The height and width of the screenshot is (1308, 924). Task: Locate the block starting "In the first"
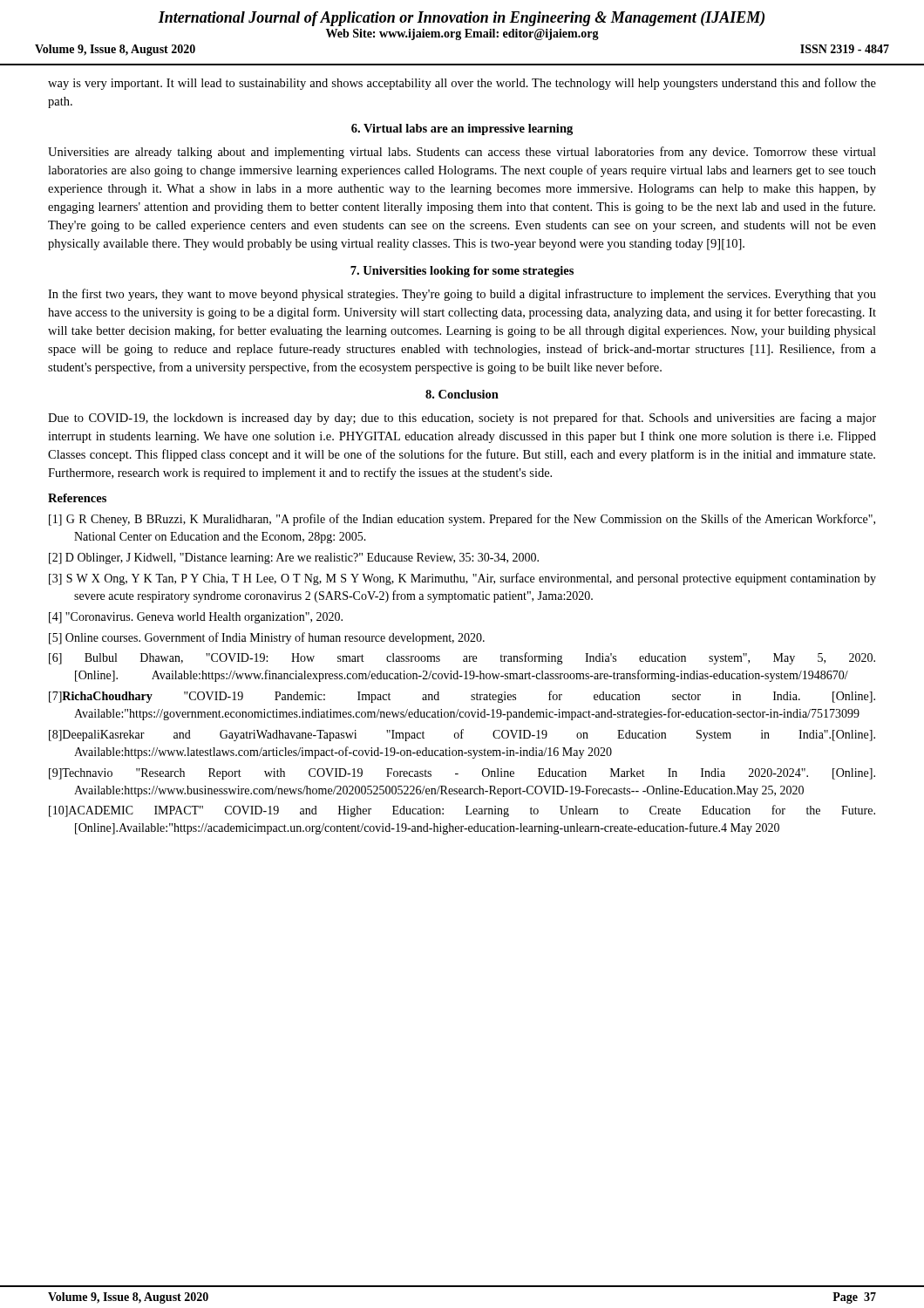point(462,331)
